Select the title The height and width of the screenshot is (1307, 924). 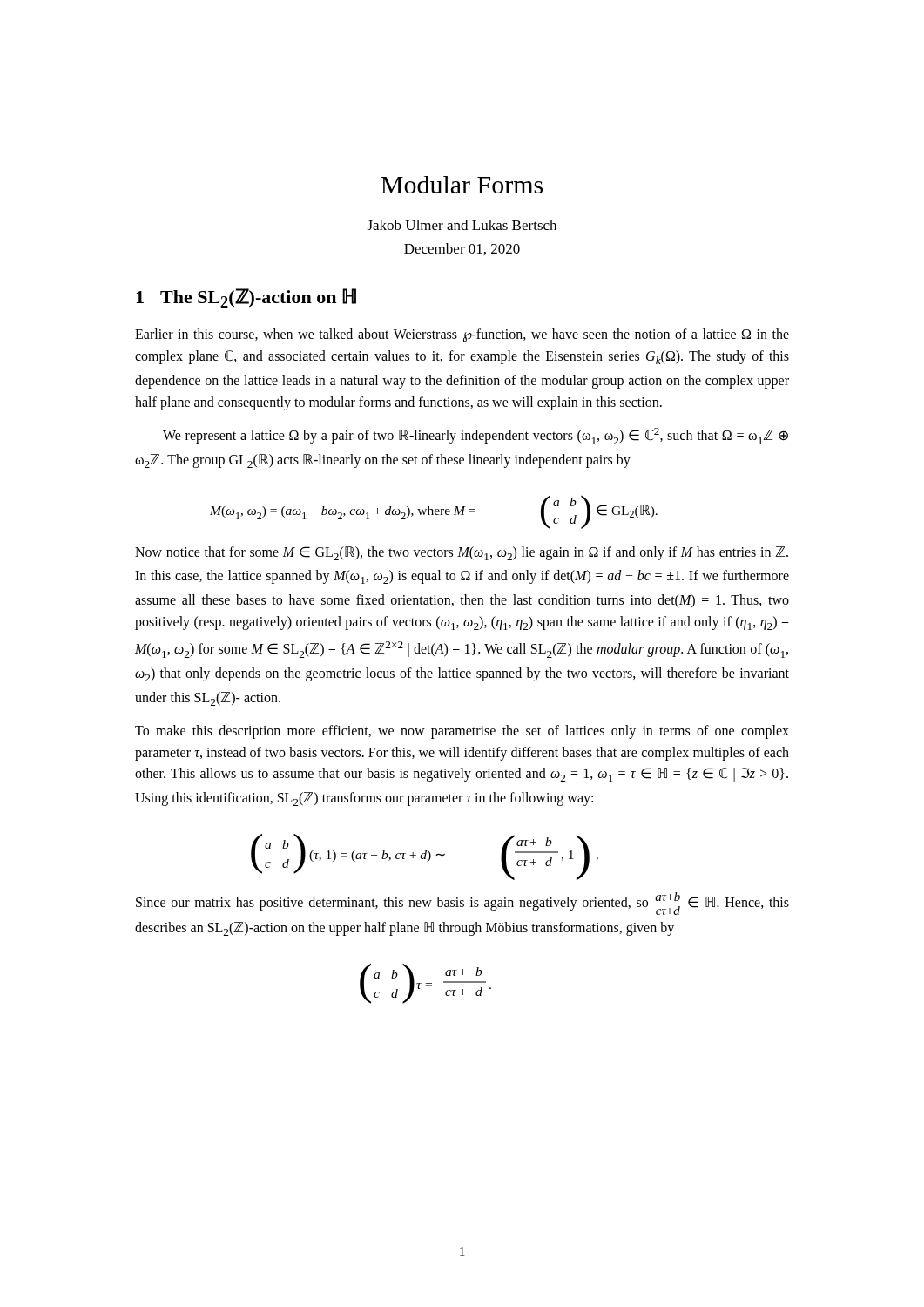point(462,185)
